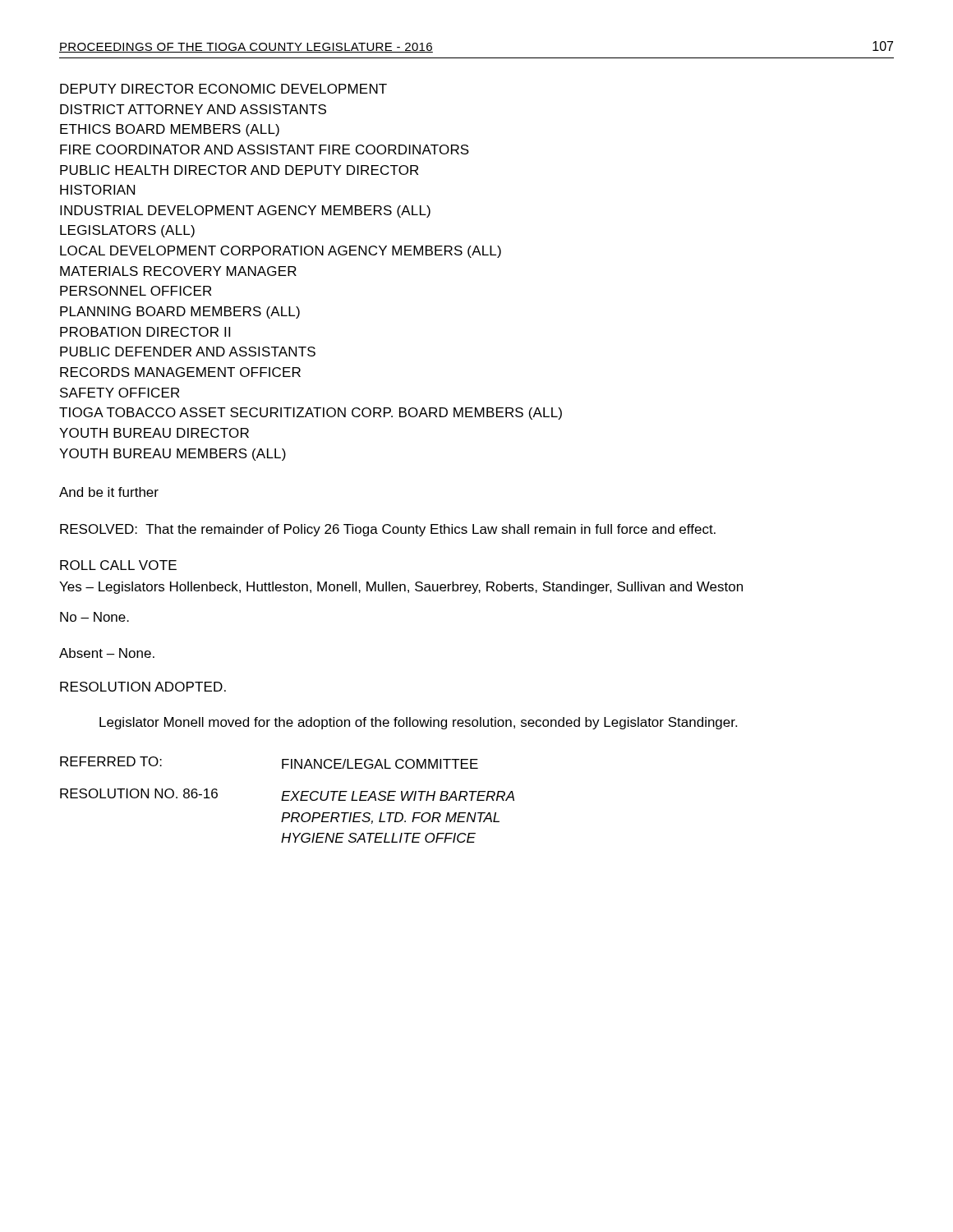953x1232 pixels.
Task: Find the passage starting "DISTRICT ATTORNEY AND ASSISTANTS"
Action: [193, 109]
